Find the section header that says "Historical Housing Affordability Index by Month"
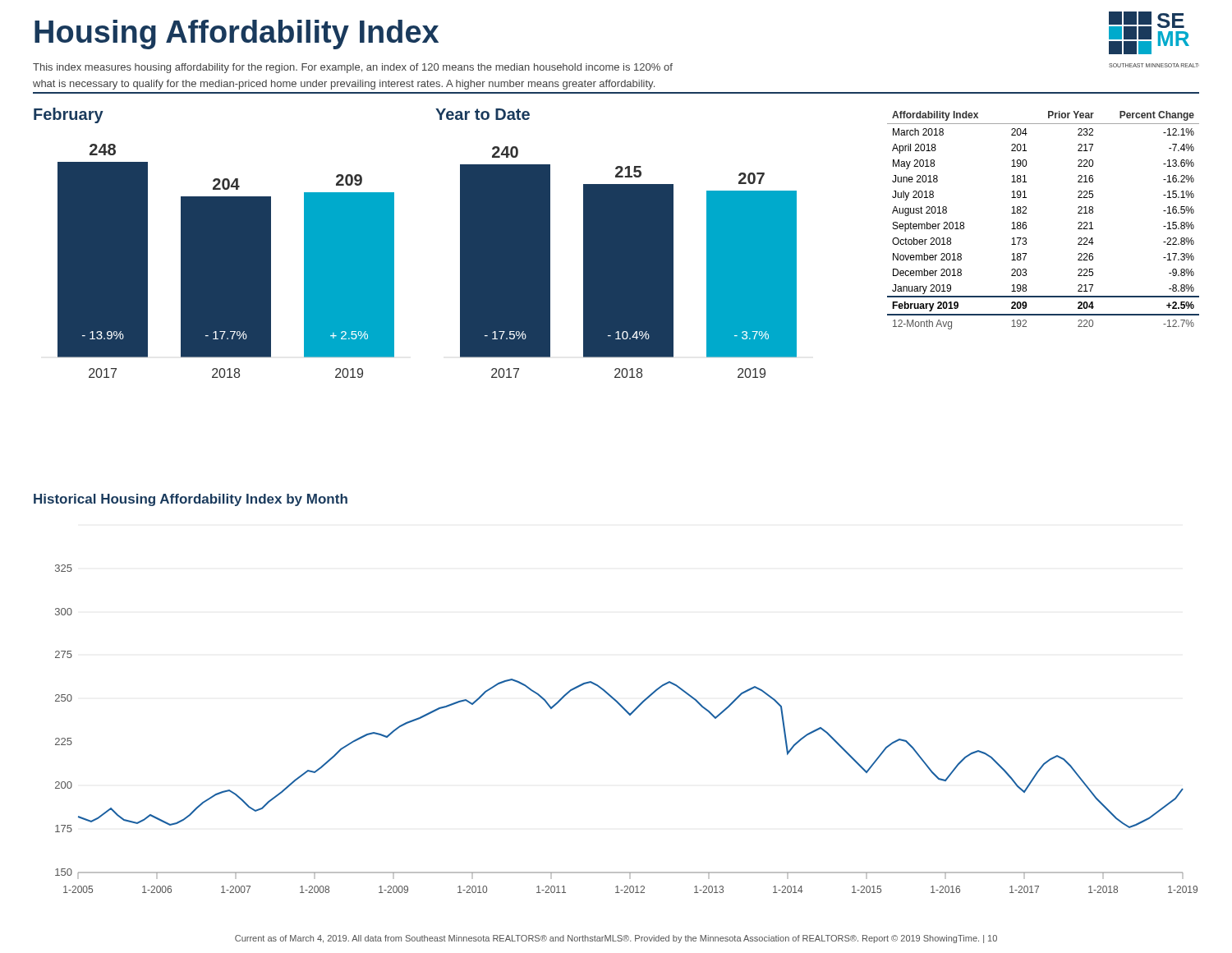Screen dimensions: 953x1232 tap(190, 499)
